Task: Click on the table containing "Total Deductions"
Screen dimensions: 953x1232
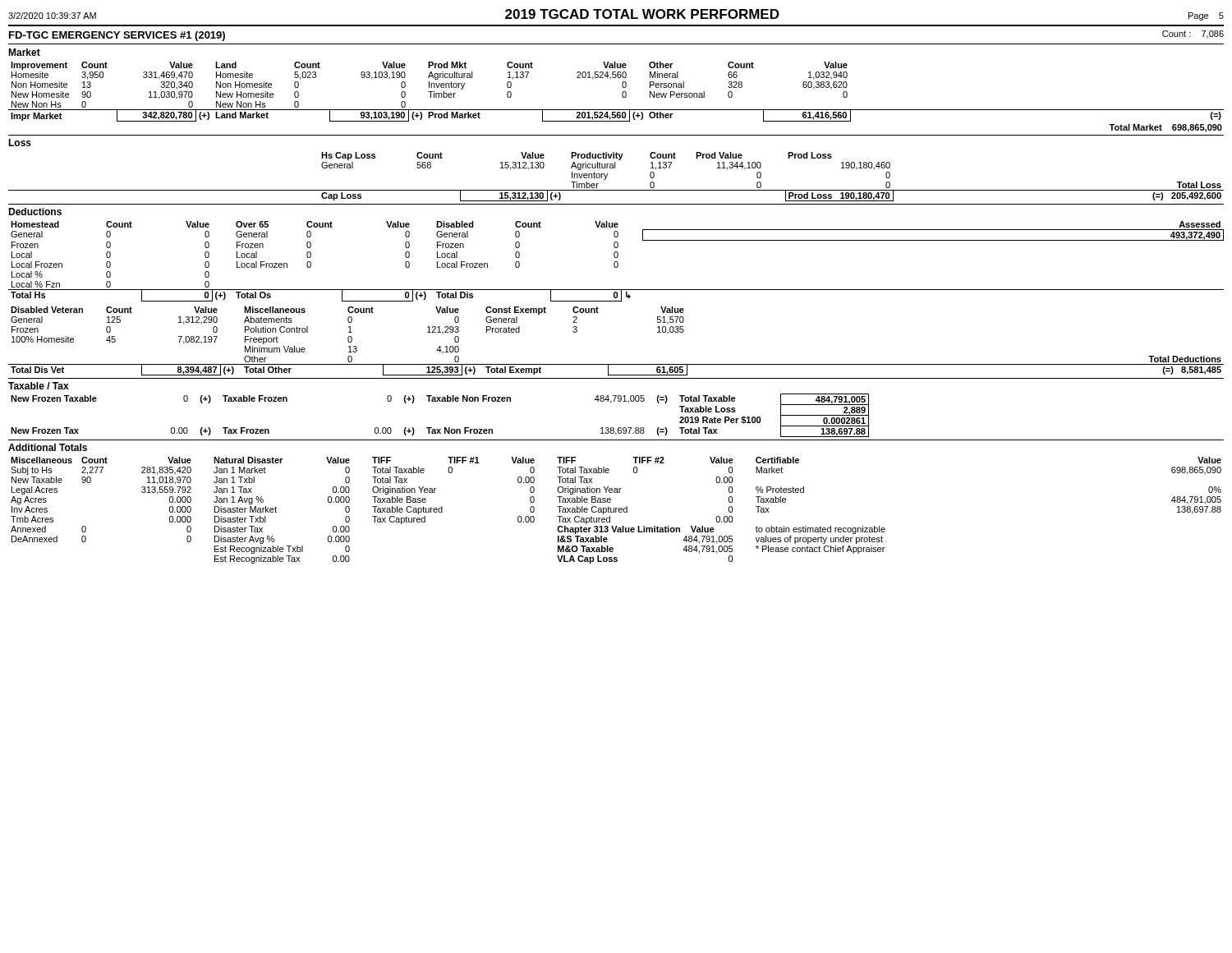Action: [616, 340]
